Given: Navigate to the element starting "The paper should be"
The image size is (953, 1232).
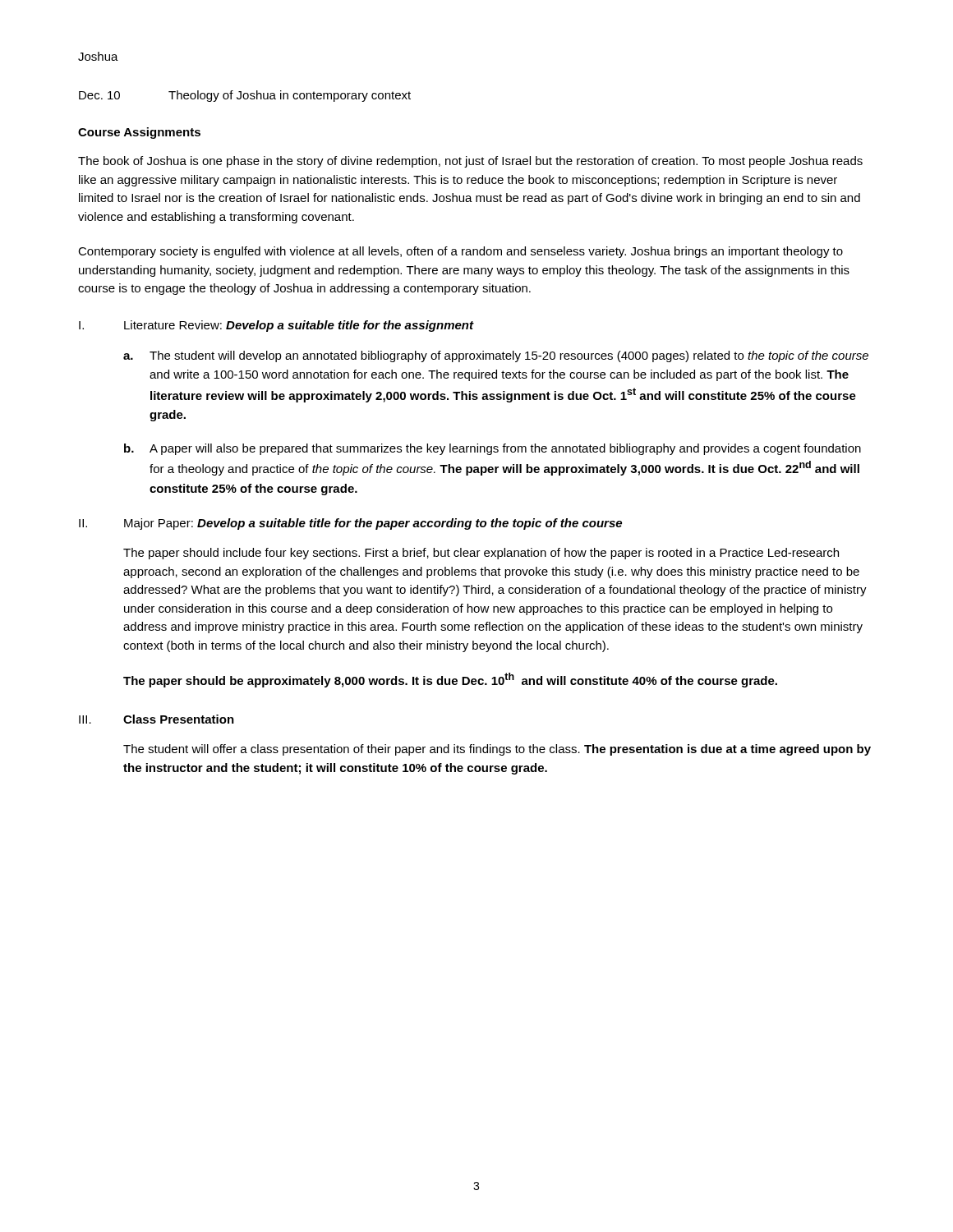Looking at the screenshot, I should (451, 679).
